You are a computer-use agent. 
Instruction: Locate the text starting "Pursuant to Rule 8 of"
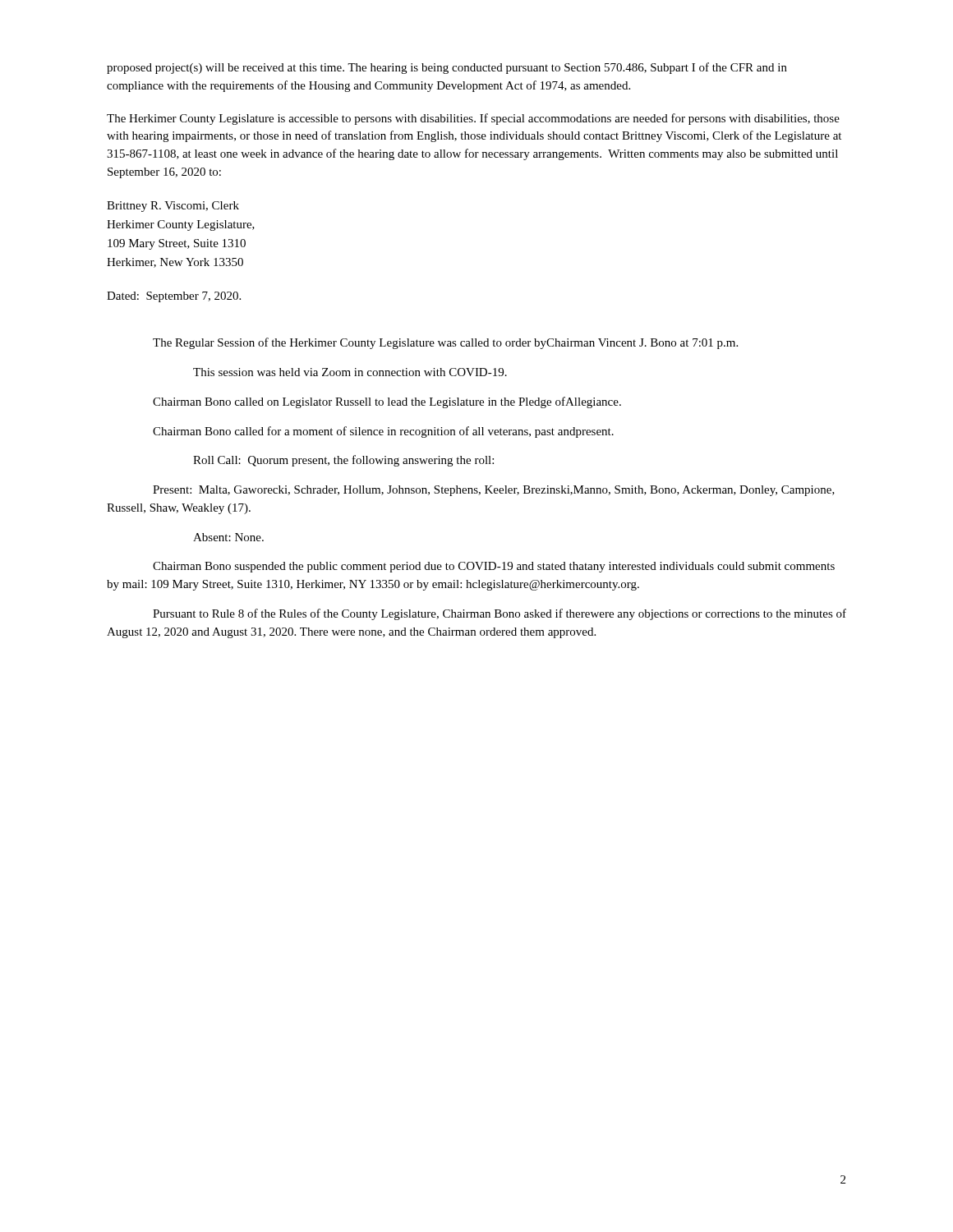tap(476, 621)
